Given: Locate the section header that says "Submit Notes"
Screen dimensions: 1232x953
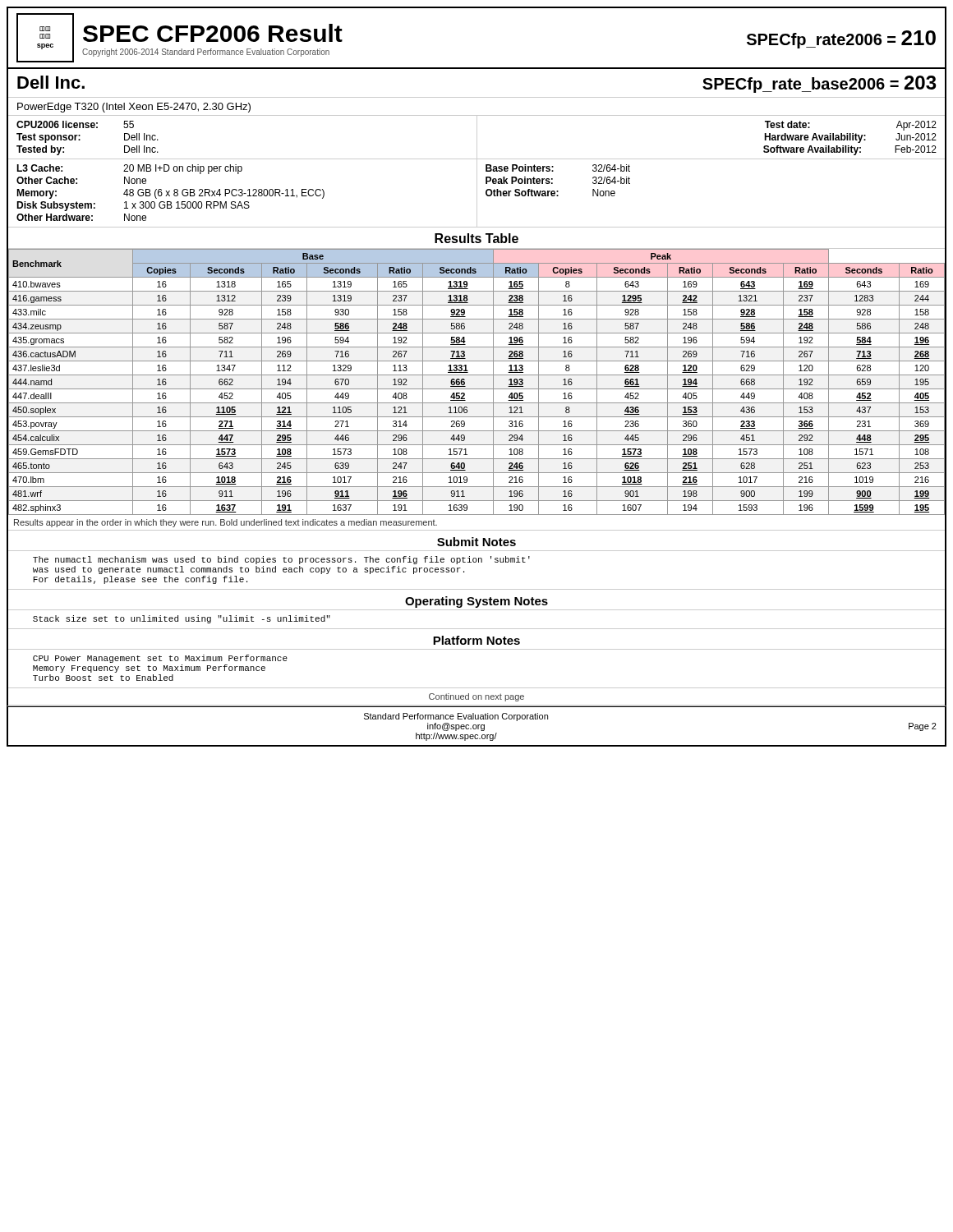Looking at the screenshot, I should click(476, 542).
